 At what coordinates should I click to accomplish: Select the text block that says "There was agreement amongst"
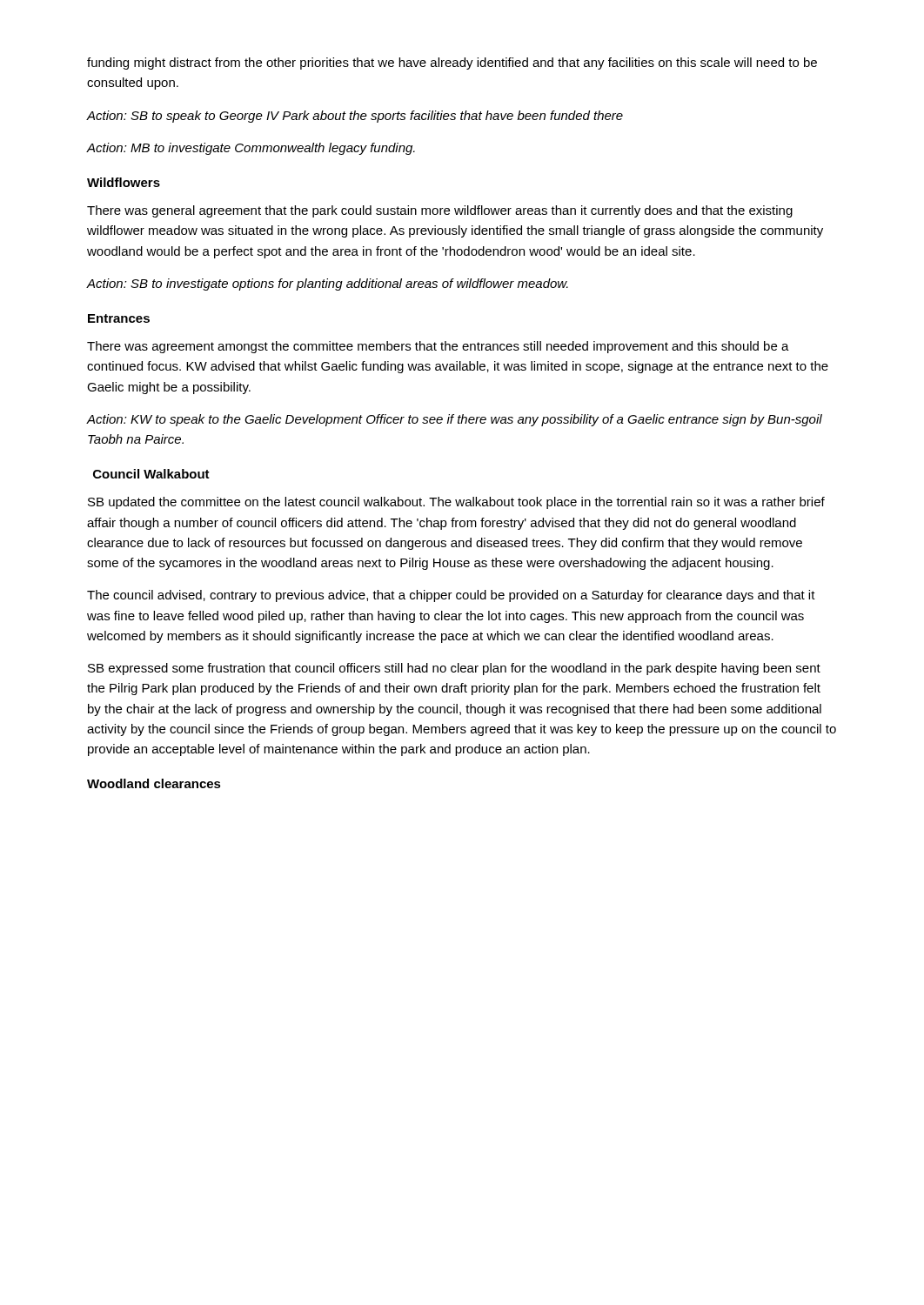(458, 366)
